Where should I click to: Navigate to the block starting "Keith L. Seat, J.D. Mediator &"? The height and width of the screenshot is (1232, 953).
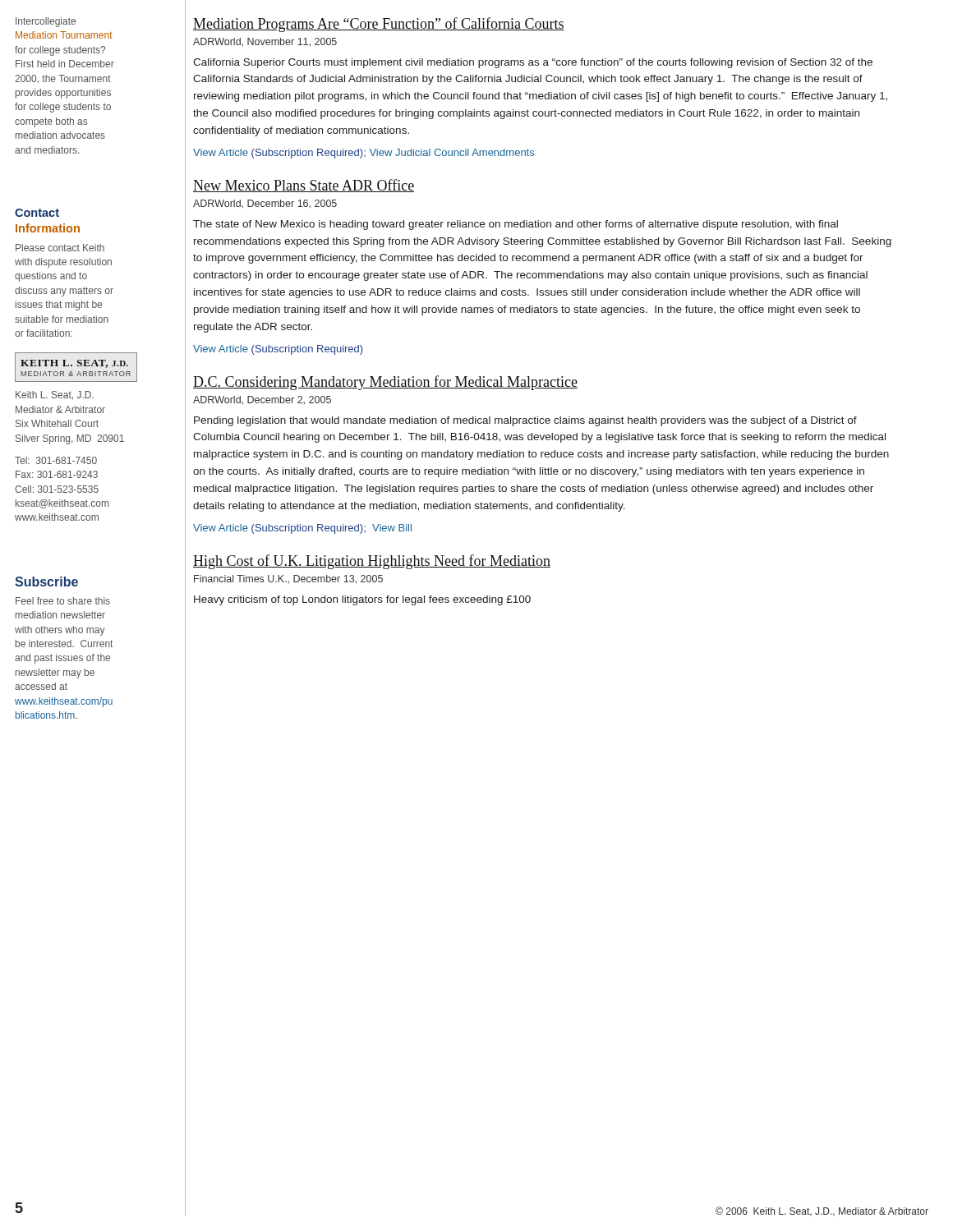tap(70, 417)
